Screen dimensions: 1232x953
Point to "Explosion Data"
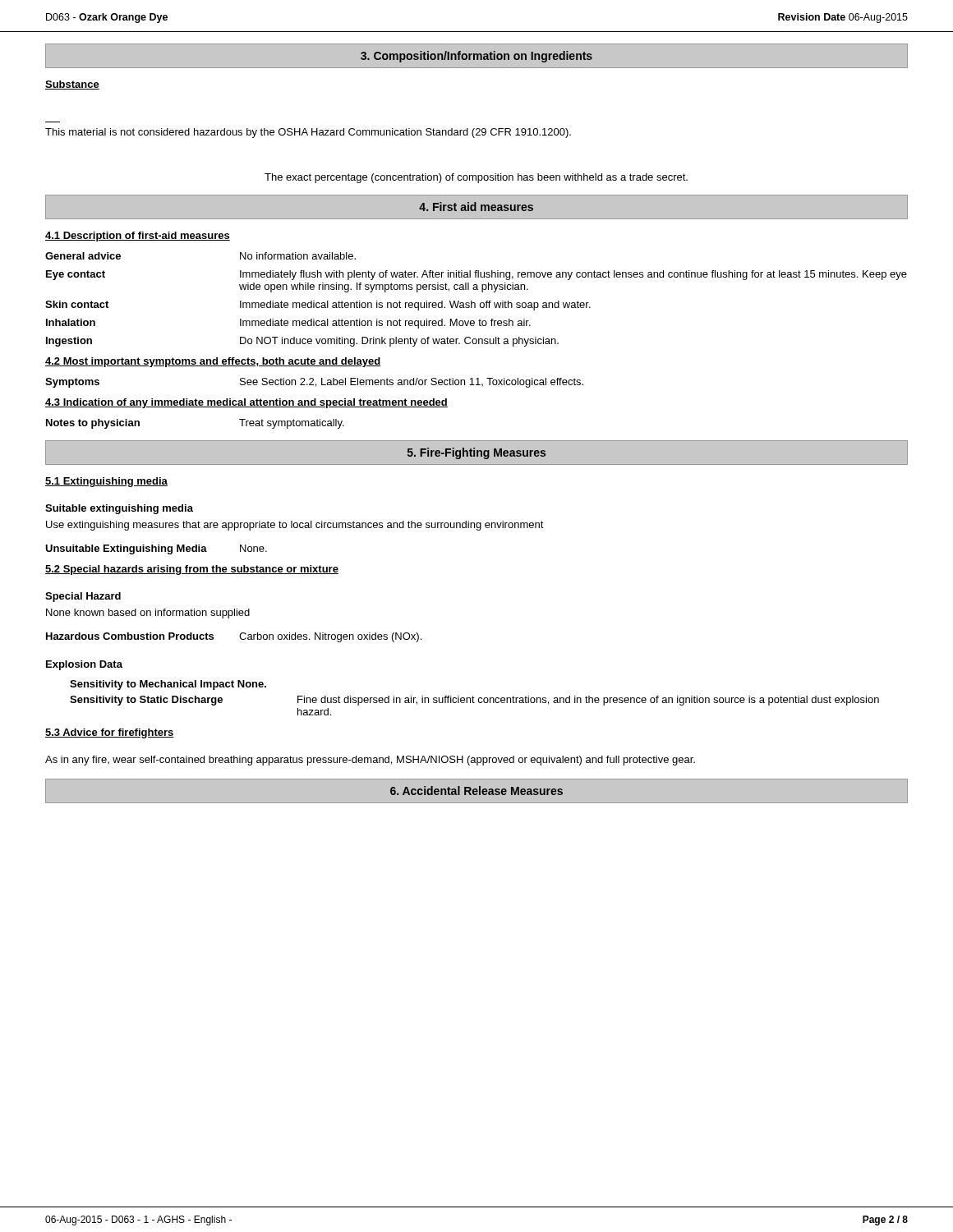(84, 664)
